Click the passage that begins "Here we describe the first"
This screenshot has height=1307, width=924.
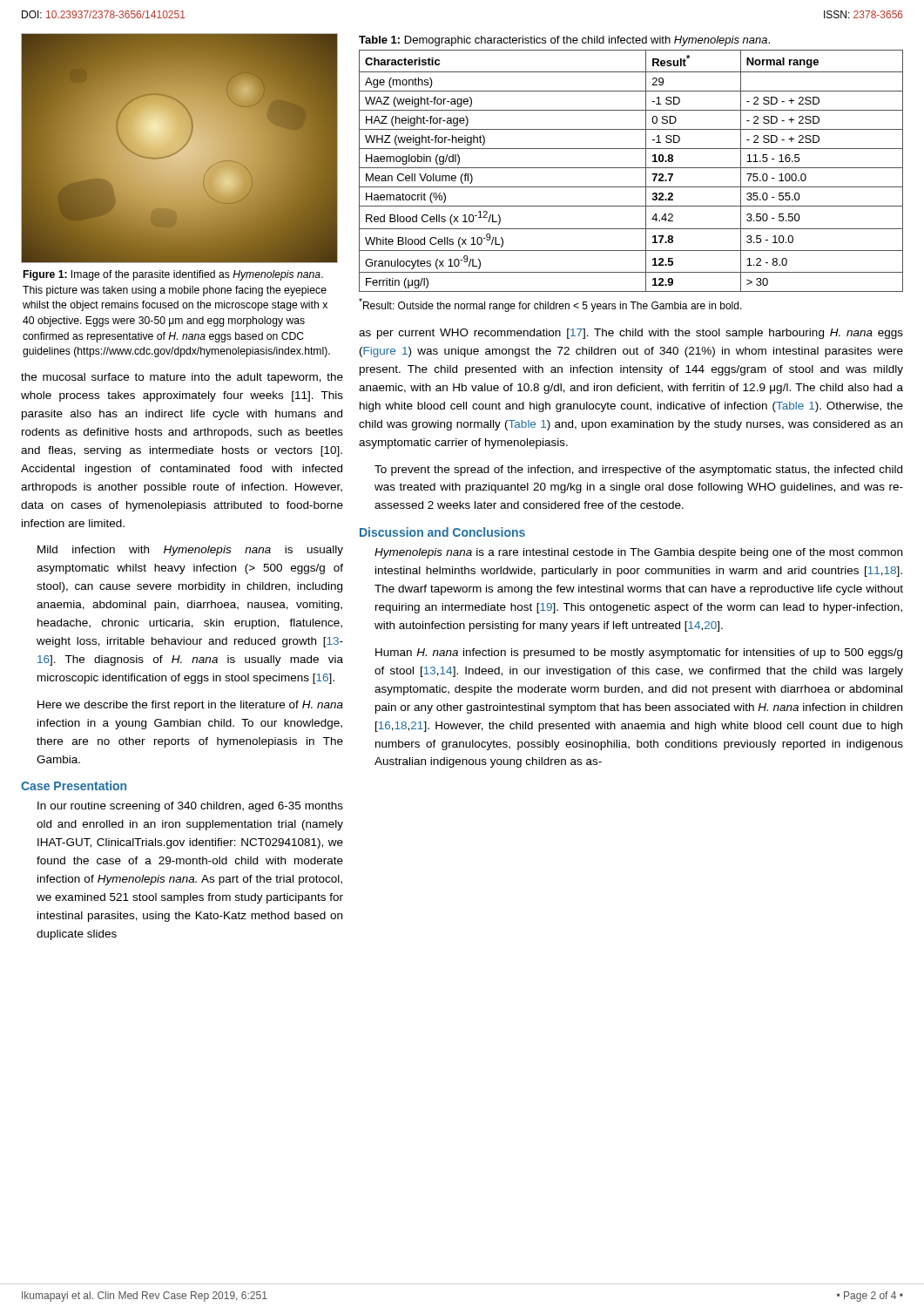(190, 732)
